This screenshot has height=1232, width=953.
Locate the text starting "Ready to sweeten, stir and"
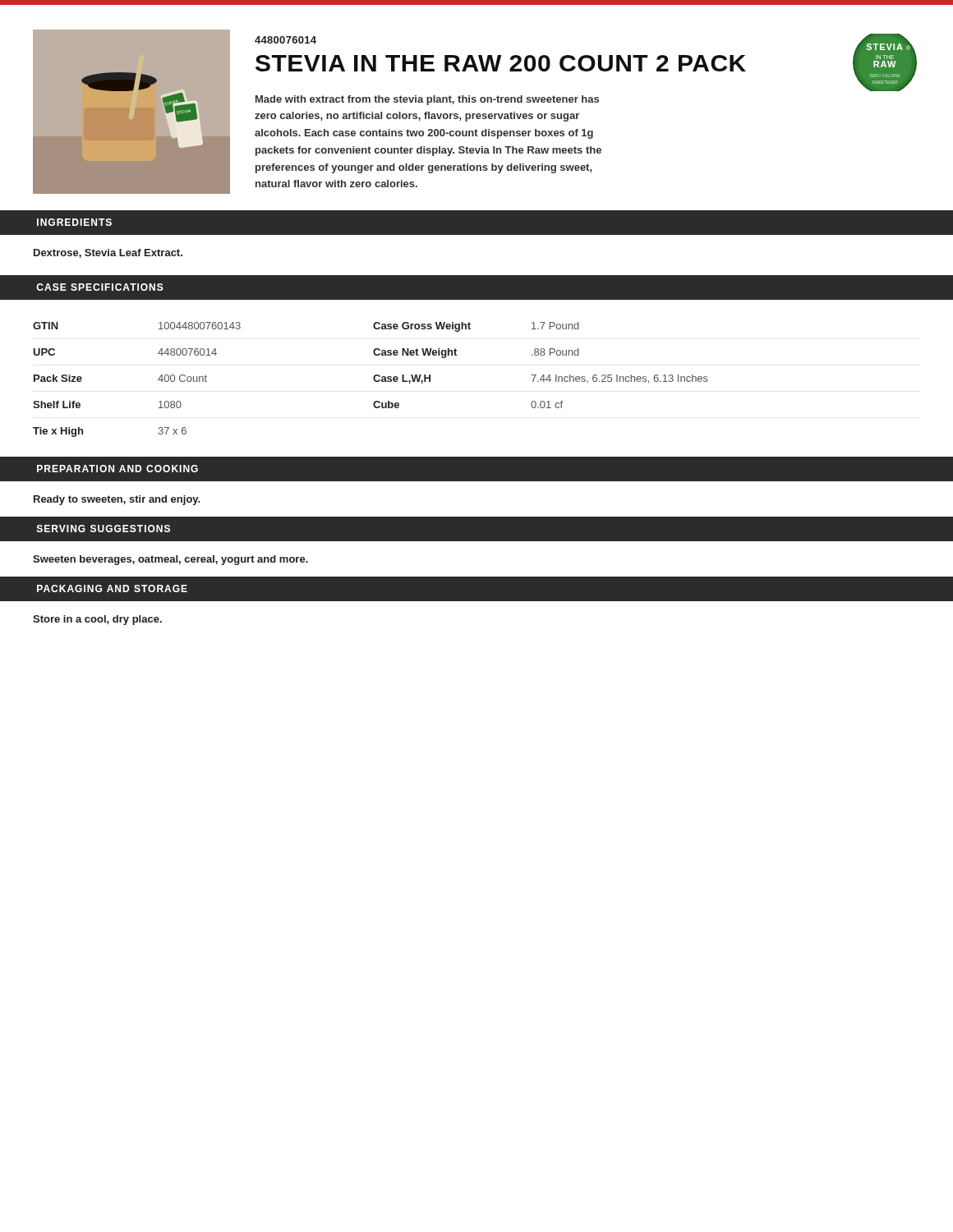pyautogui.click(x=117, y=499)
